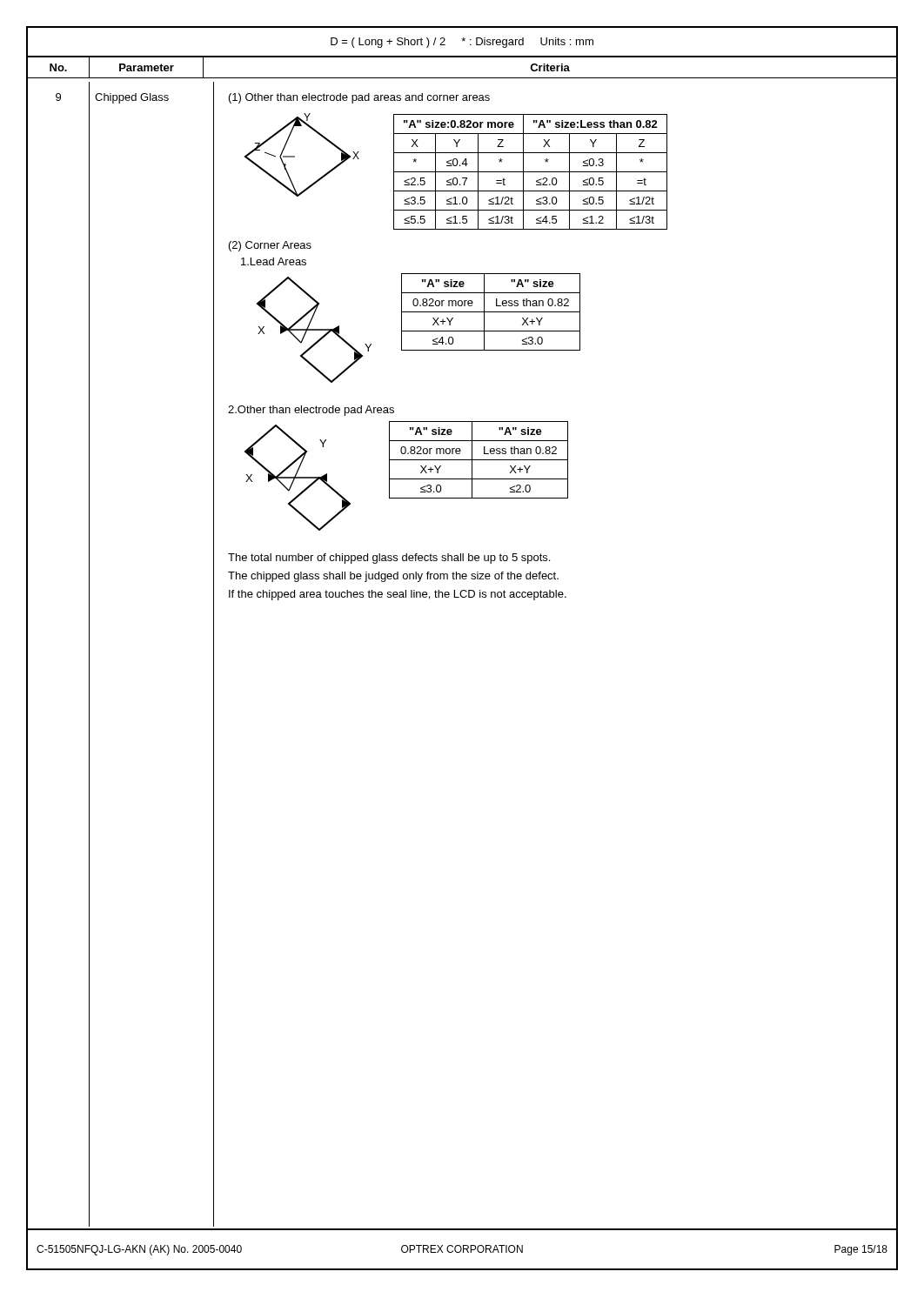Locate the text block with the text "The total number of chipped glass defects shall"
Image resolution: width=924 pixels, height=1305 pixels.
(x=397, y=575)
